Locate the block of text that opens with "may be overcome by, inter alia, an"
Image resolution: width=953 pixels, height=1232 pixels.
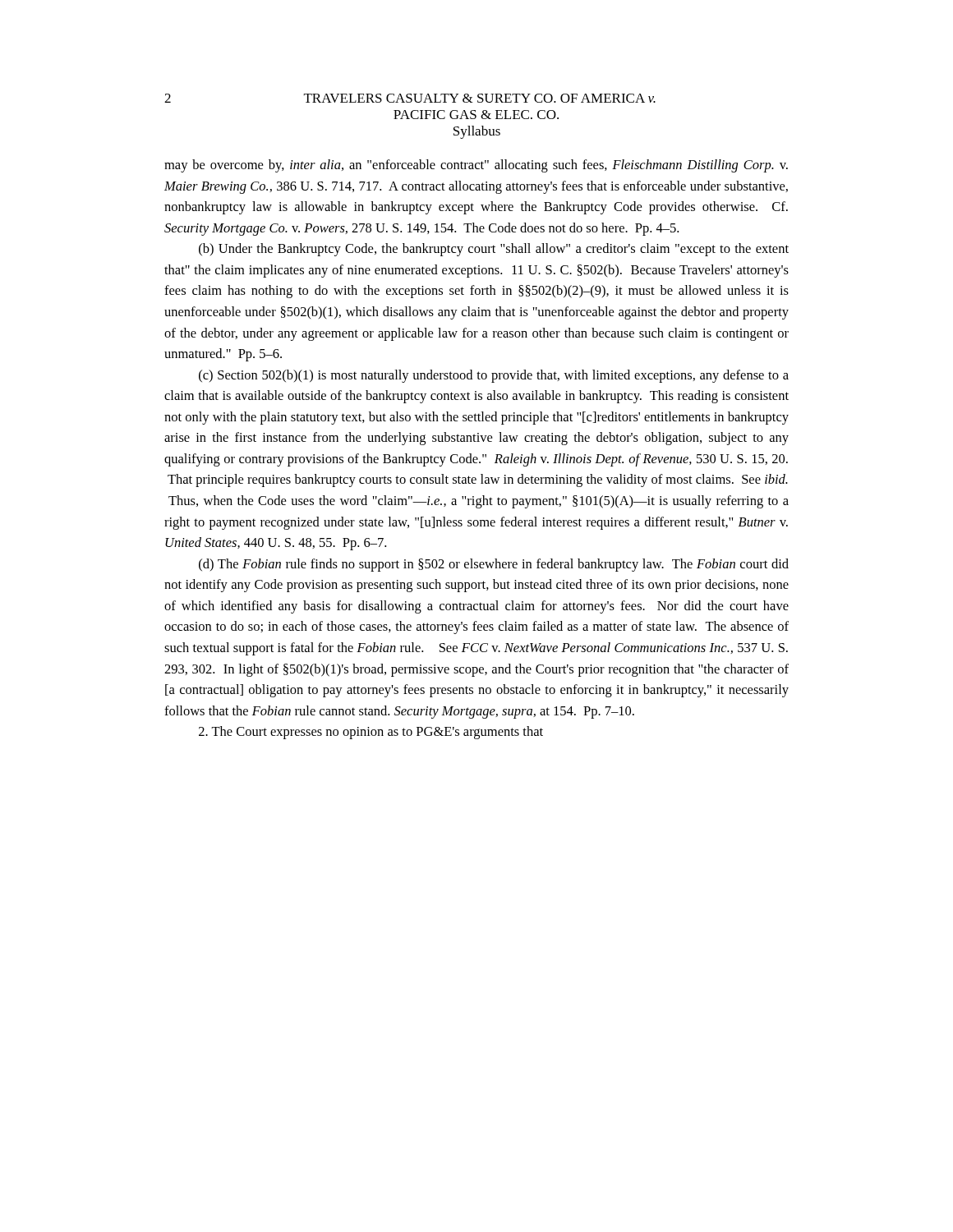tap(476, 196)
